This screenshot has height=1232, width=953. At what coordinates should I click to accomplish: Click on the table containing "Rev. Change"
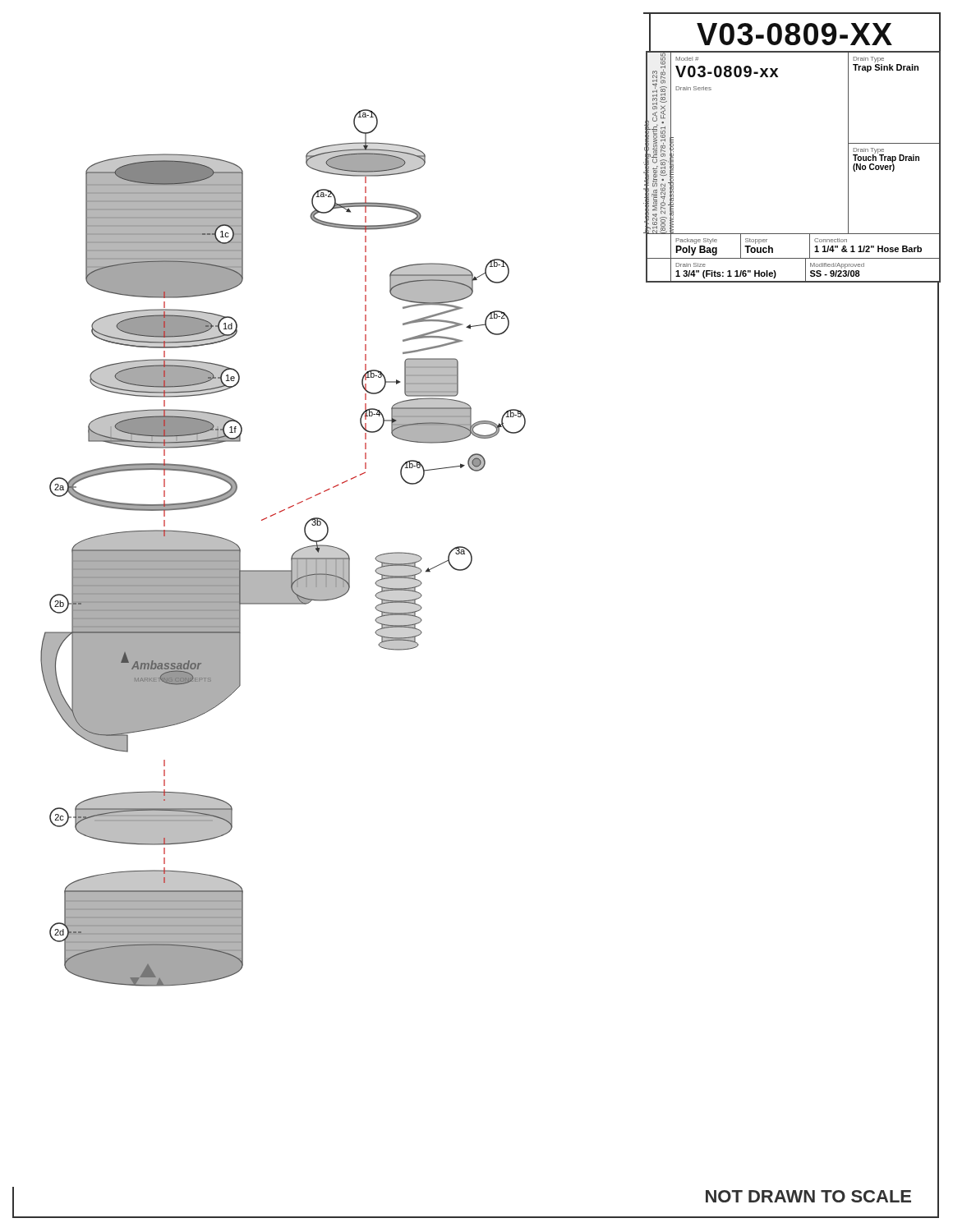tap(456, 52)
